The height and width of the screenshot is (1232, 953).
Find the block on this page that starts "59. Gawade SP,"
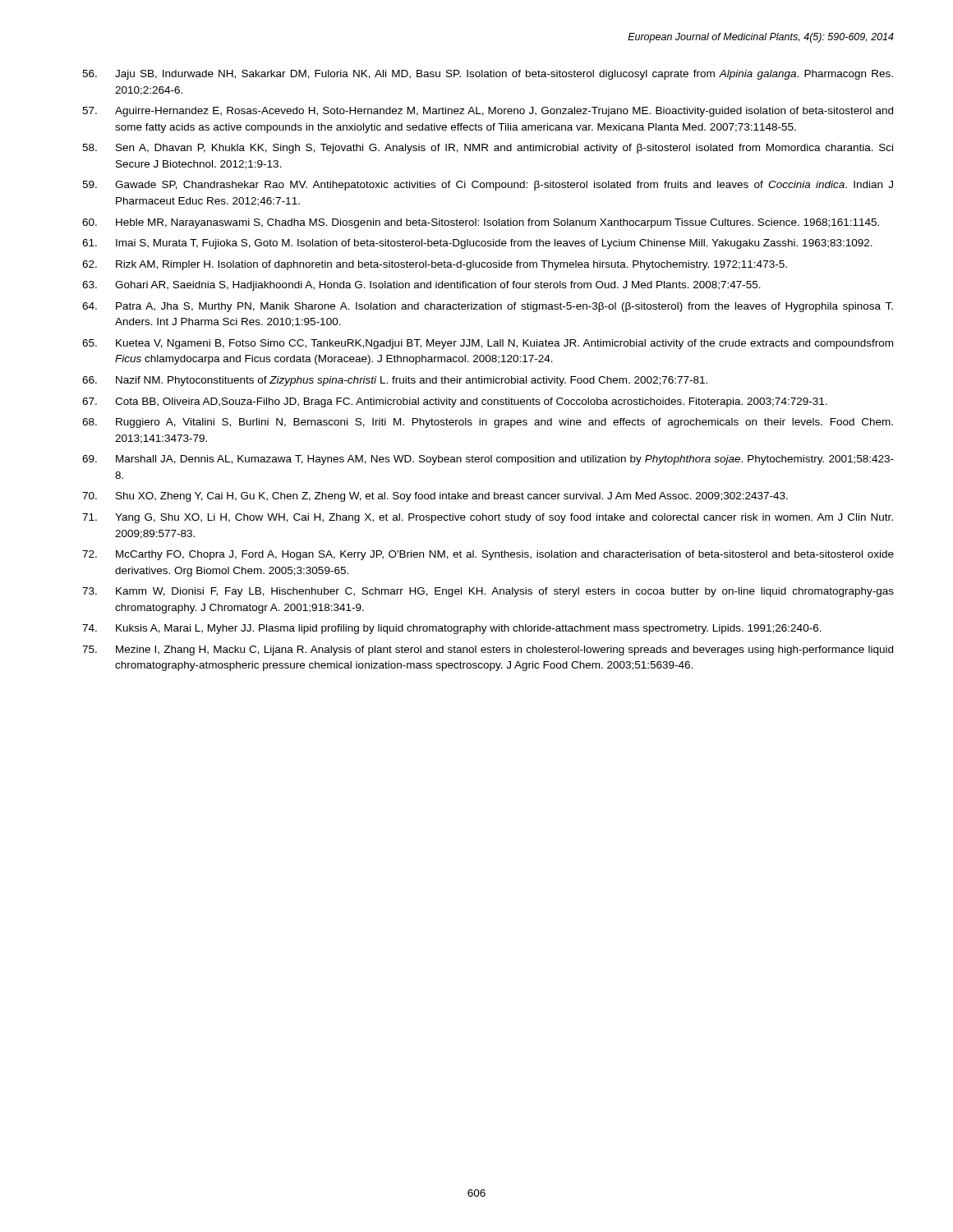point(488,193)
